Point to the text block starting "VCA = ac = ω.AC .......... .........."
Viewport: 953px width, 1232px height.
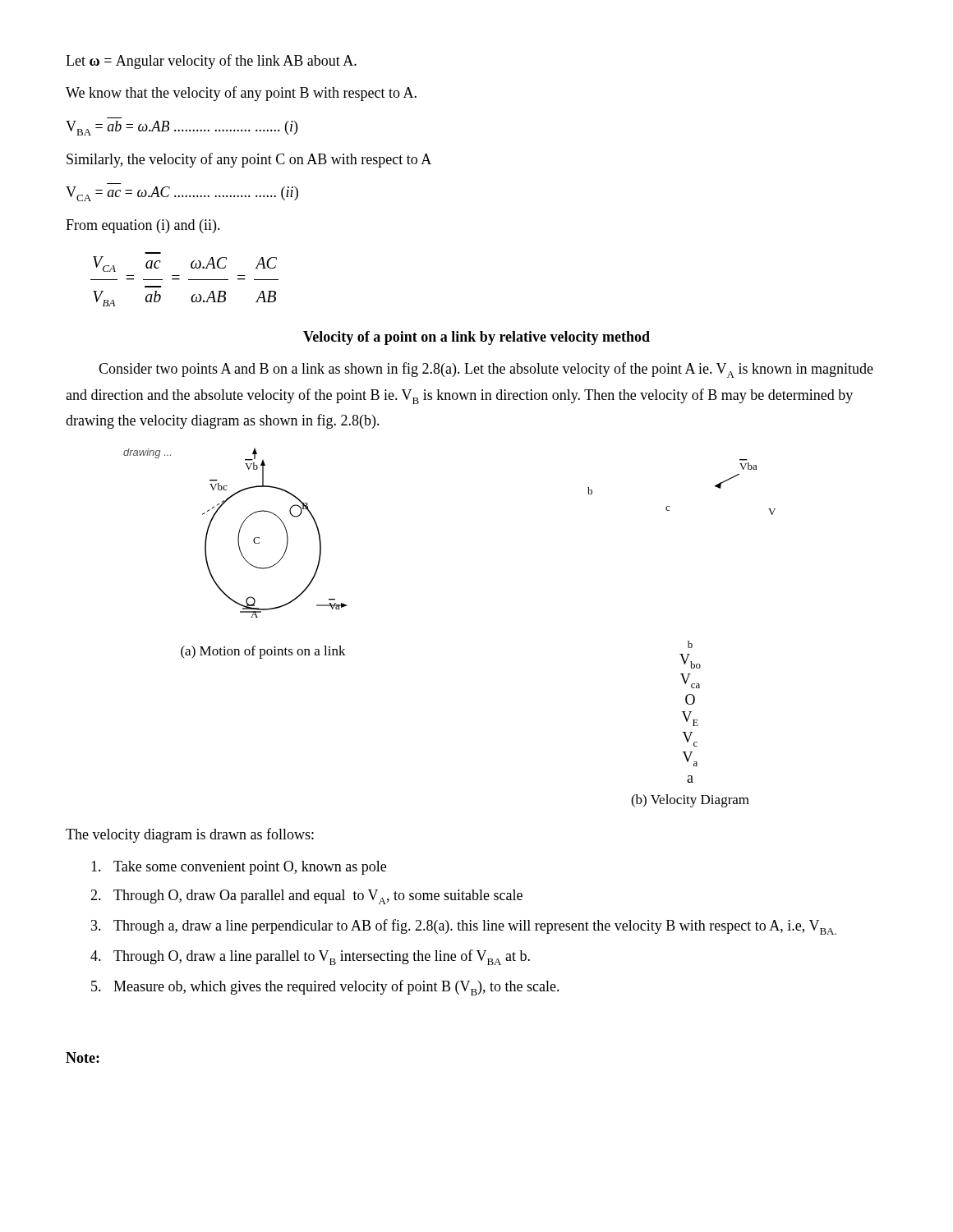pyautogui.click(x=182, y=194)
